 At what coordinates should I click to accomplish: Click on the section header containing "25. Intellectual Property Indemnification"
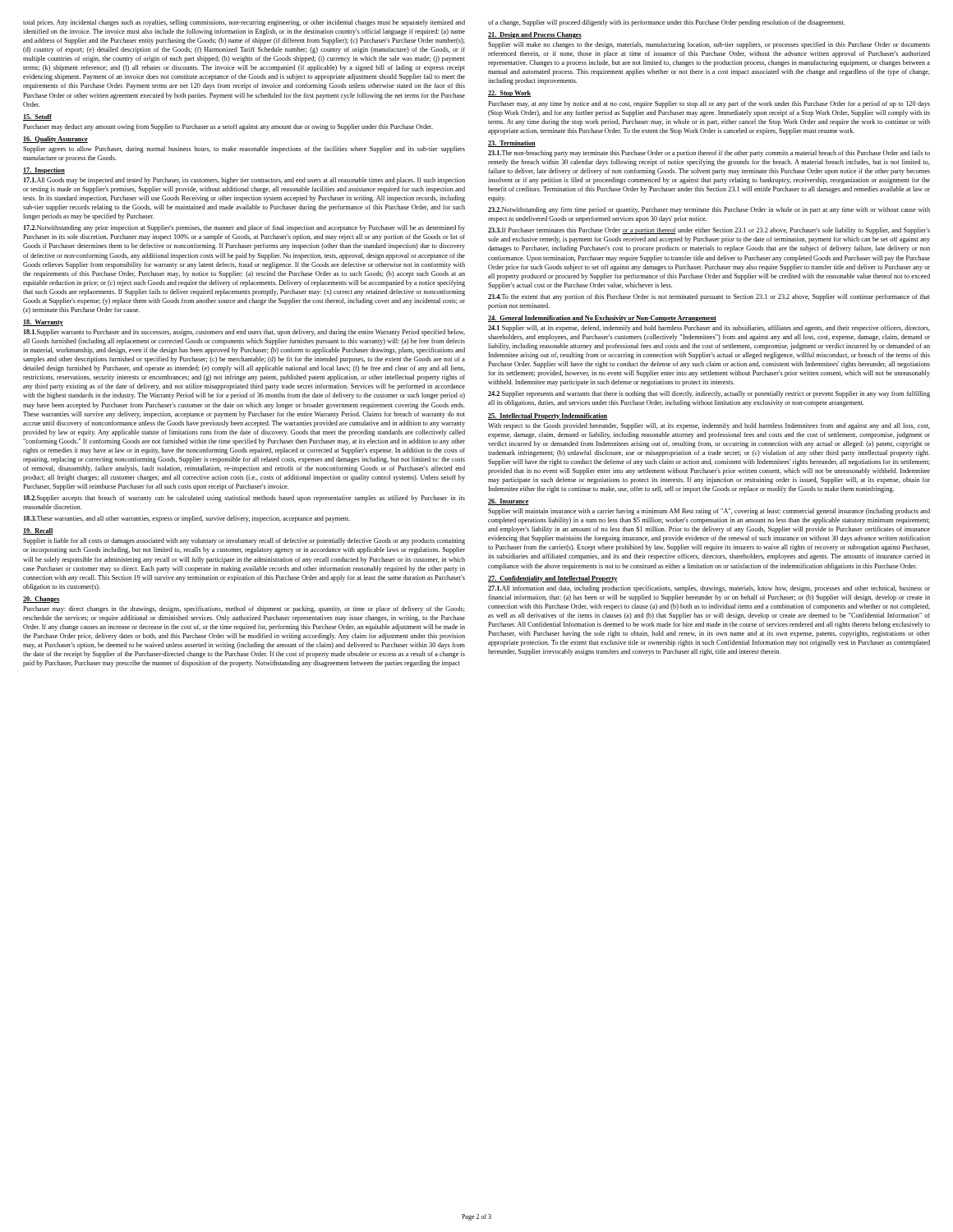point(709,416)
